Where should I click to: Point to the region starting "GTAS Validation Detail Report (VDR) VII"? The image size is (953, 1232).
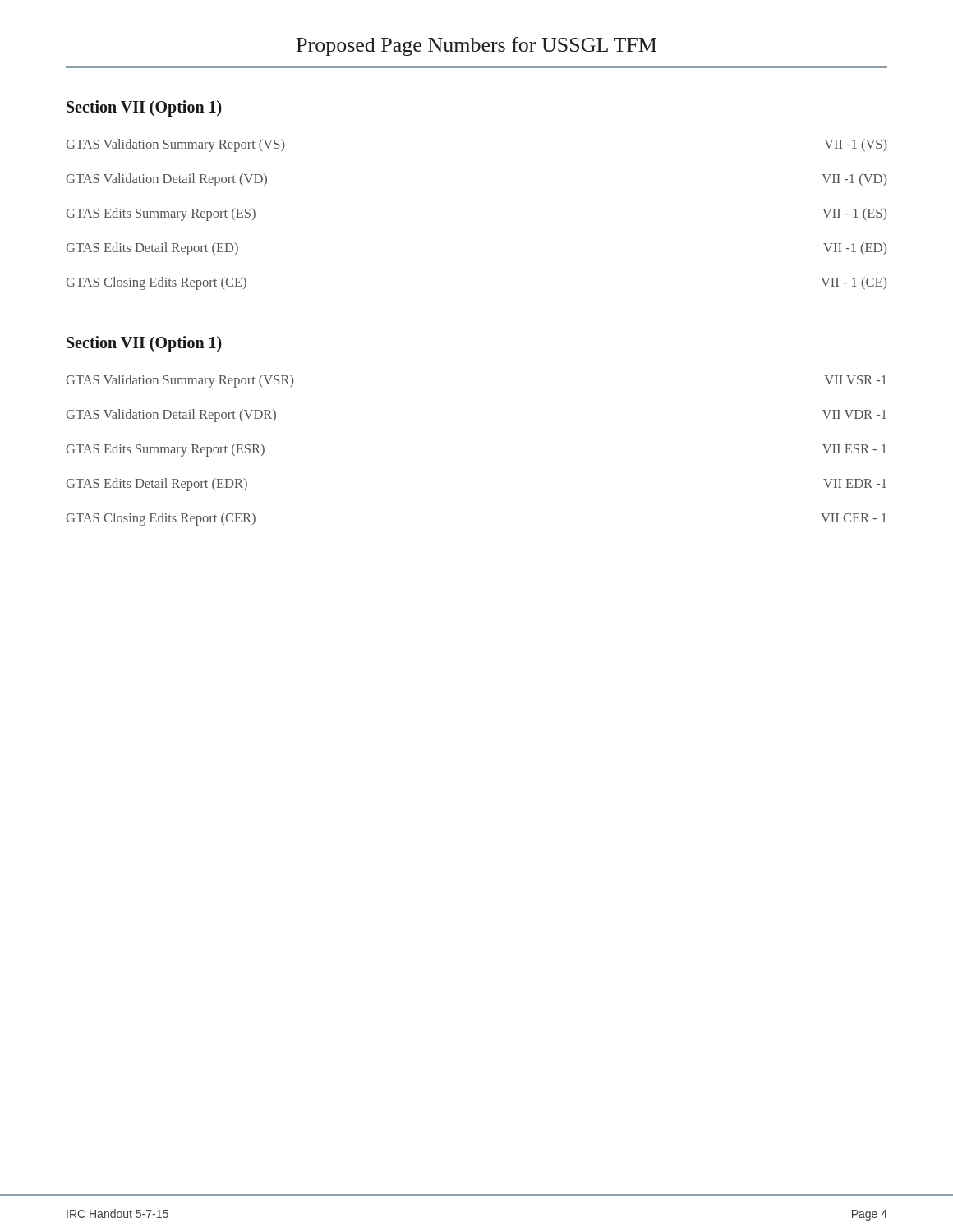click(x=165, y=415)
